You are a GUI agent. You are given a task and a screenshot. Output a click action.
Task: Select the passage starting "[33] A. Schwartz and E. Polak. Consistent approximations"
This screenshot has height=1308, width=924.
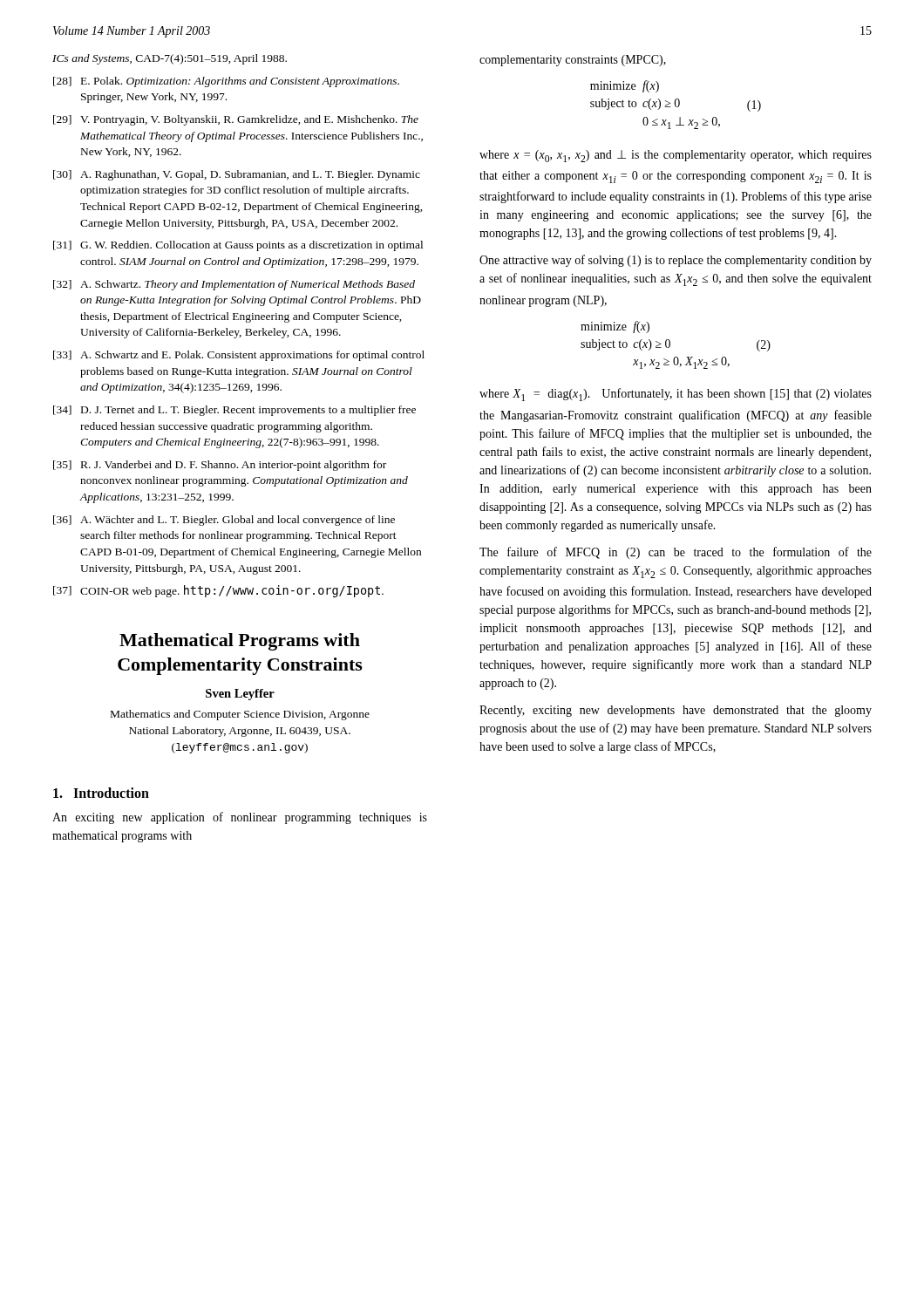[240, 371]
